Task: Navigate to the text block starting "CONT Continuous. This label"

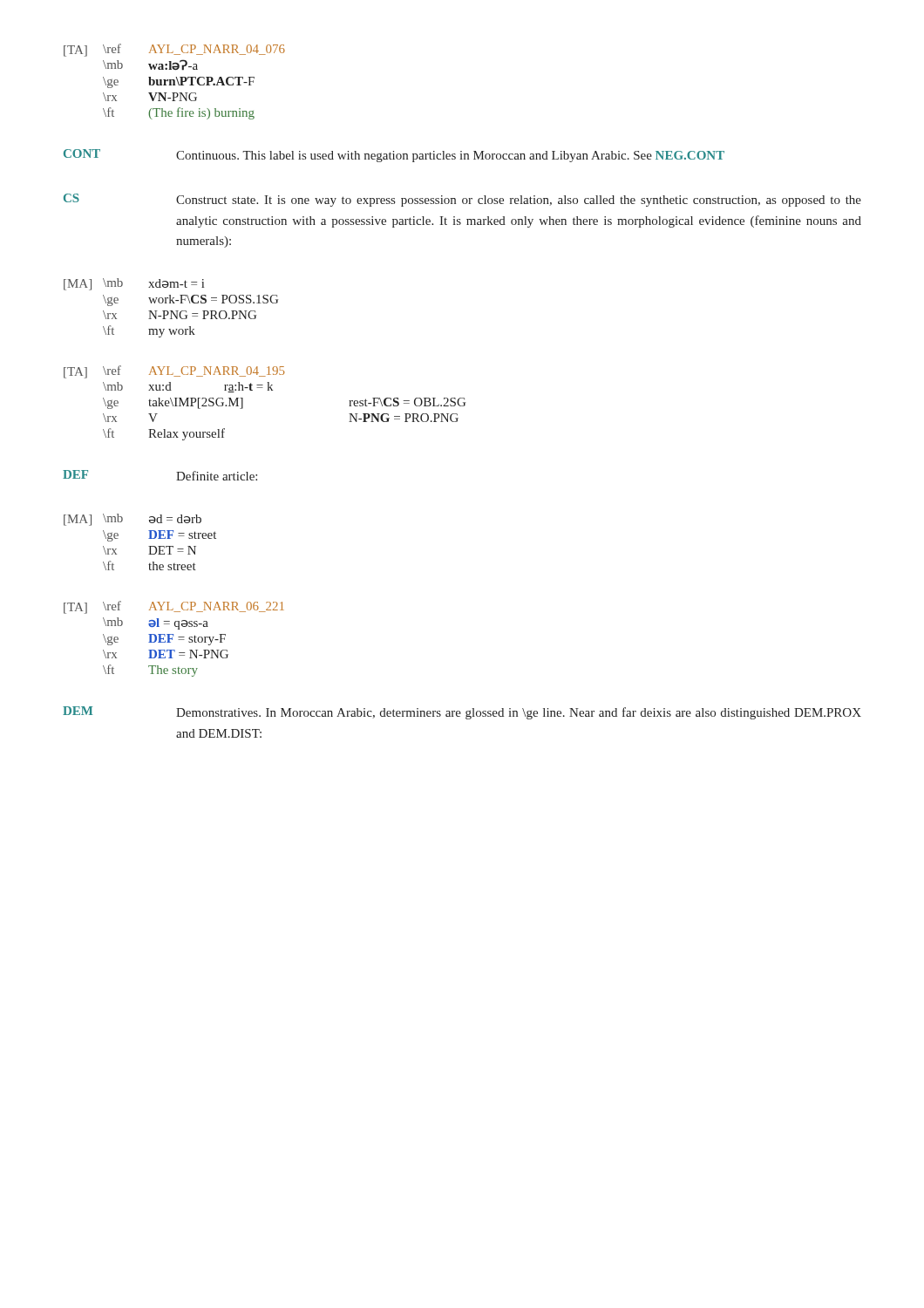Action: pyautogui.click(x=462, y=156)
